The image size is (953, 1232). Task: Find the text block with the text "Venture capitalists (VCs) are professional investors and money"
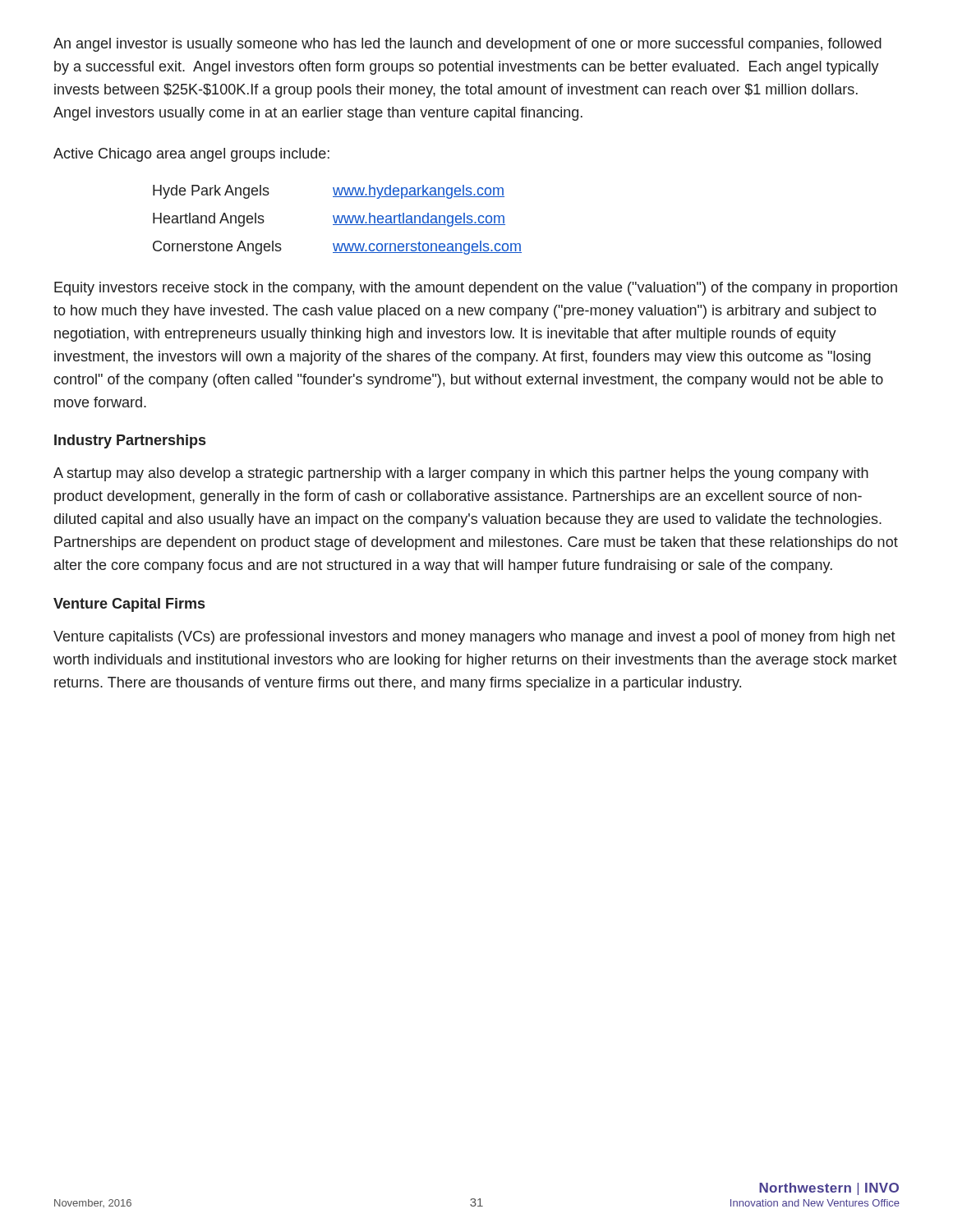pyautogui.click(x=475, y=659)
